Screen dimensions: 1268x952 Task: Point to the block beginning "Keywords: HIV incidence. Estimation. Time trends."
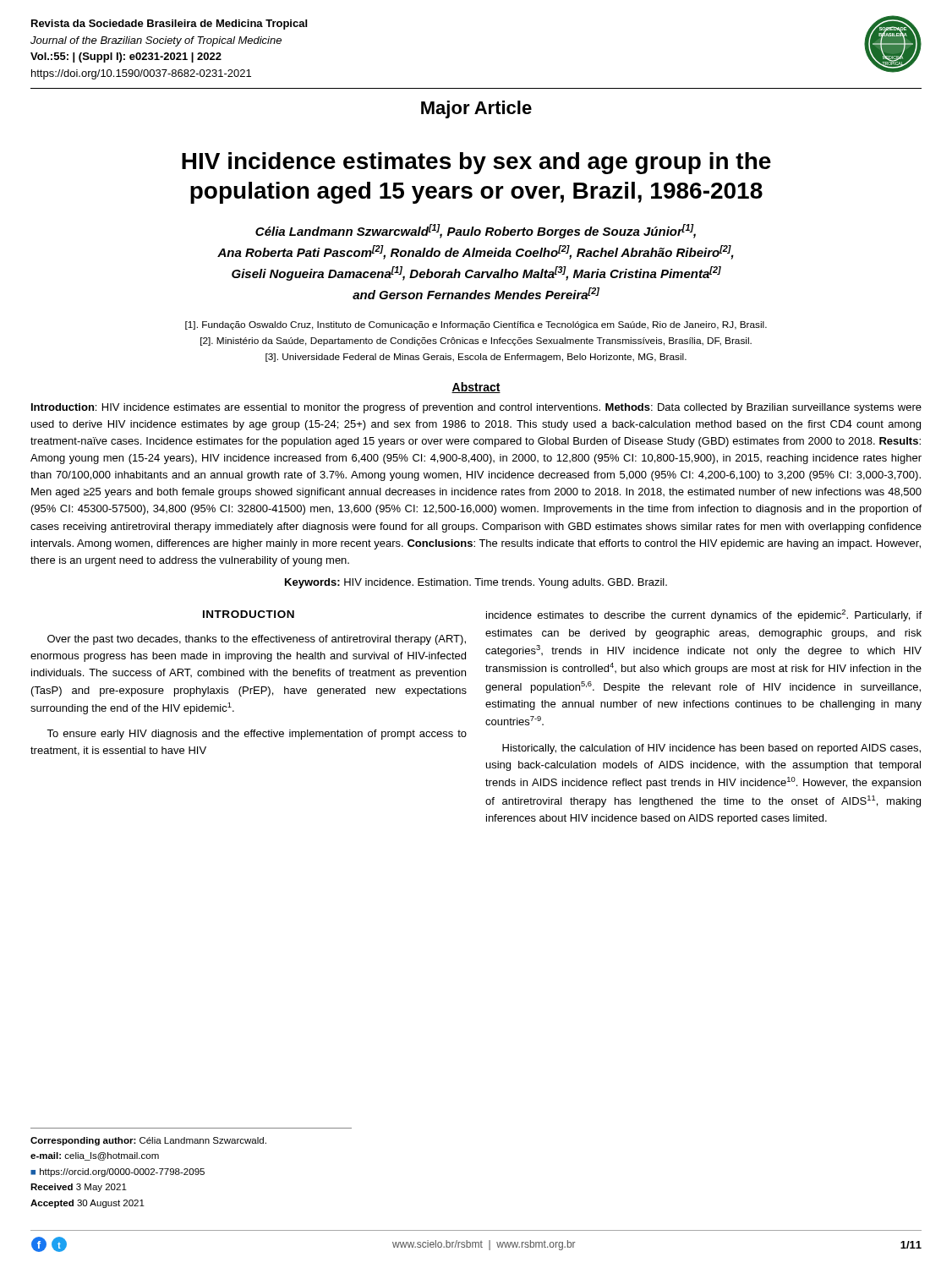pyautogui.click(x=476, y=582)
